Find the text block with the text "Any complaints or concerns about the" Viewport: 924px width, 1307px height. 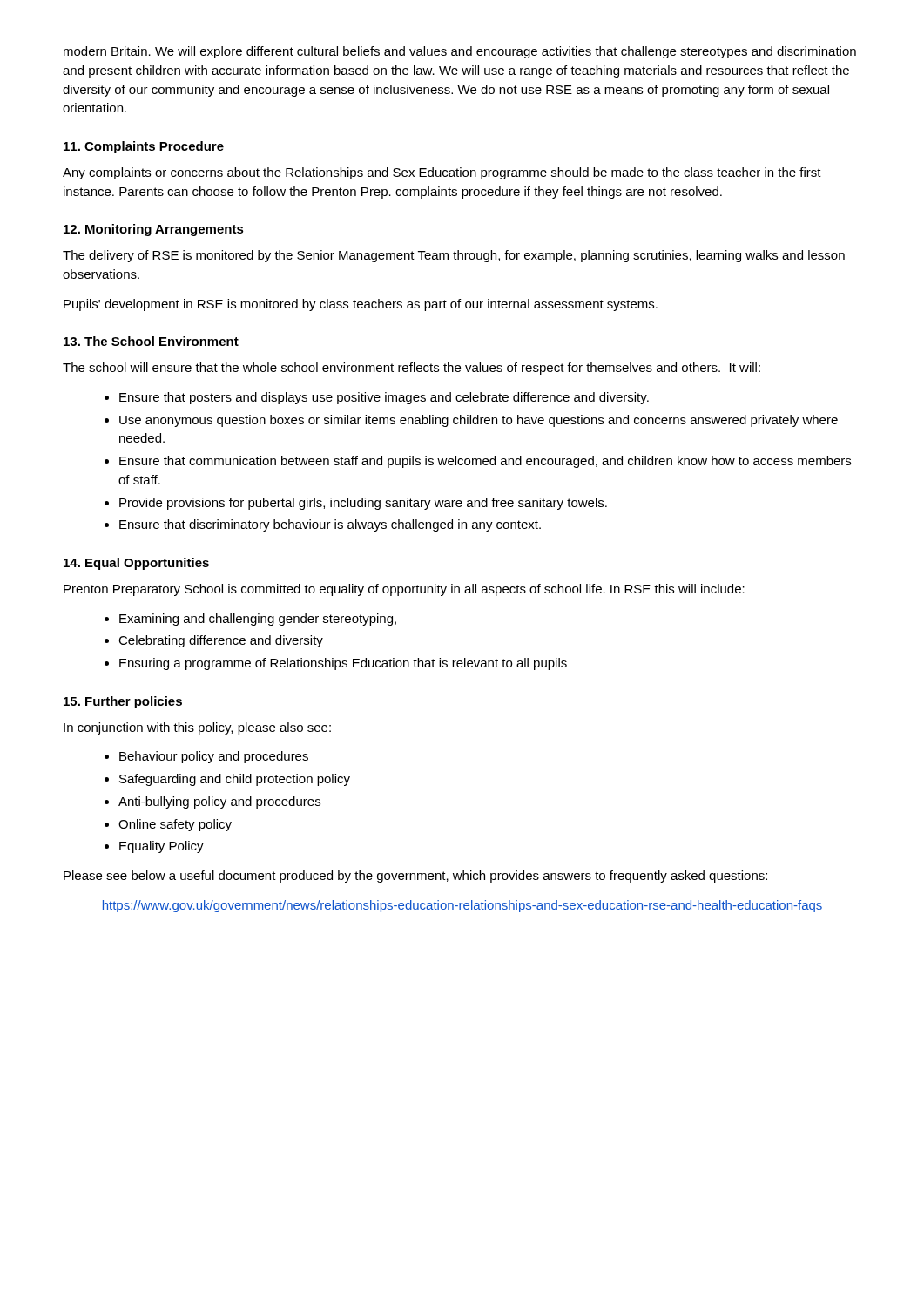point(442,181)
